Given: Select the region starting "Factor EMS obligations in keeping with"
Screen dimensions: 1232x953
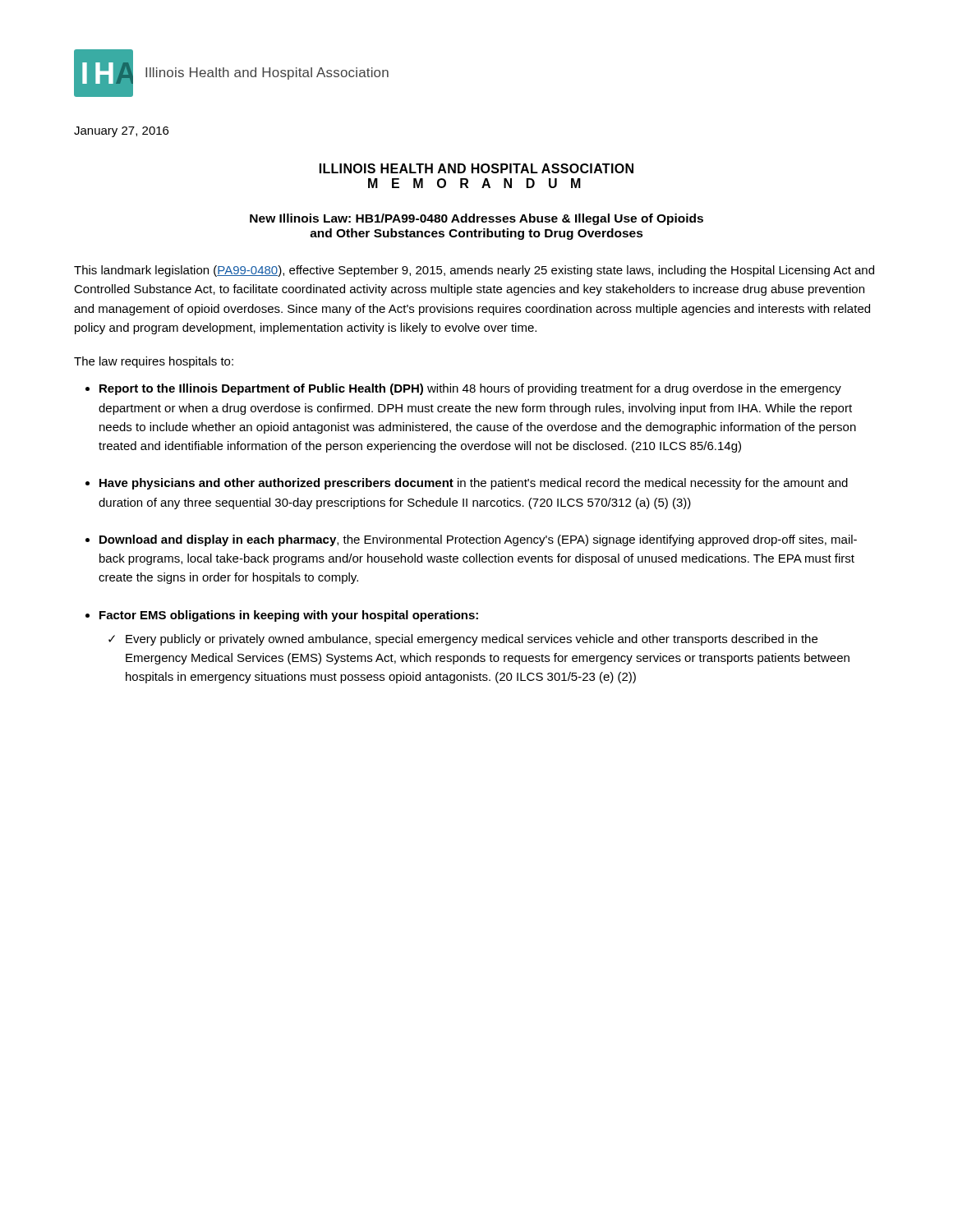Looking at the screenshot, I should [x=489, y=647].
